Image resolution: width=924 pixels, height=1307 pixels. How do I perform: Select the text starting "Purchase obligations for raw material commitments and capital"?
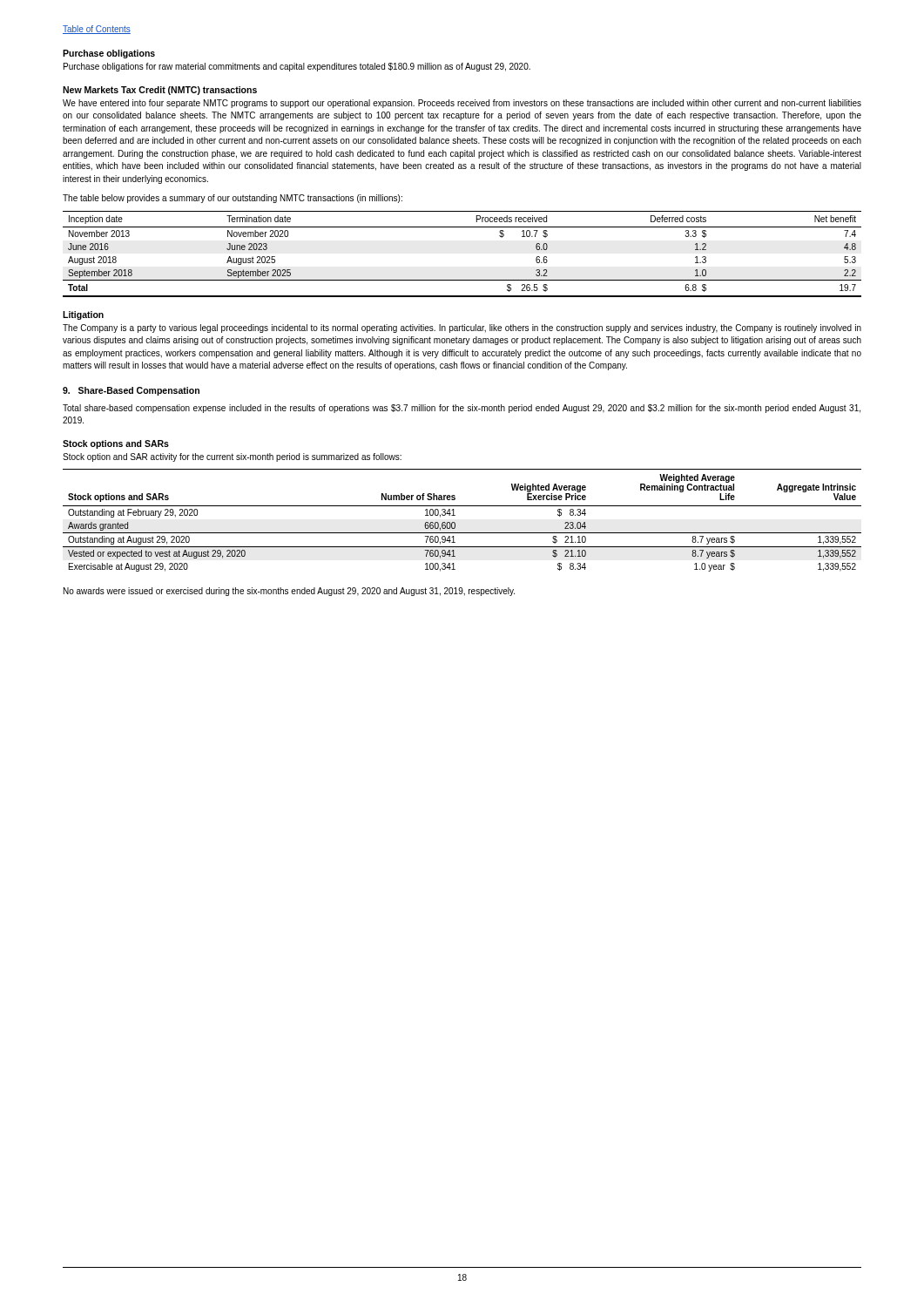(x=297, y=67)
